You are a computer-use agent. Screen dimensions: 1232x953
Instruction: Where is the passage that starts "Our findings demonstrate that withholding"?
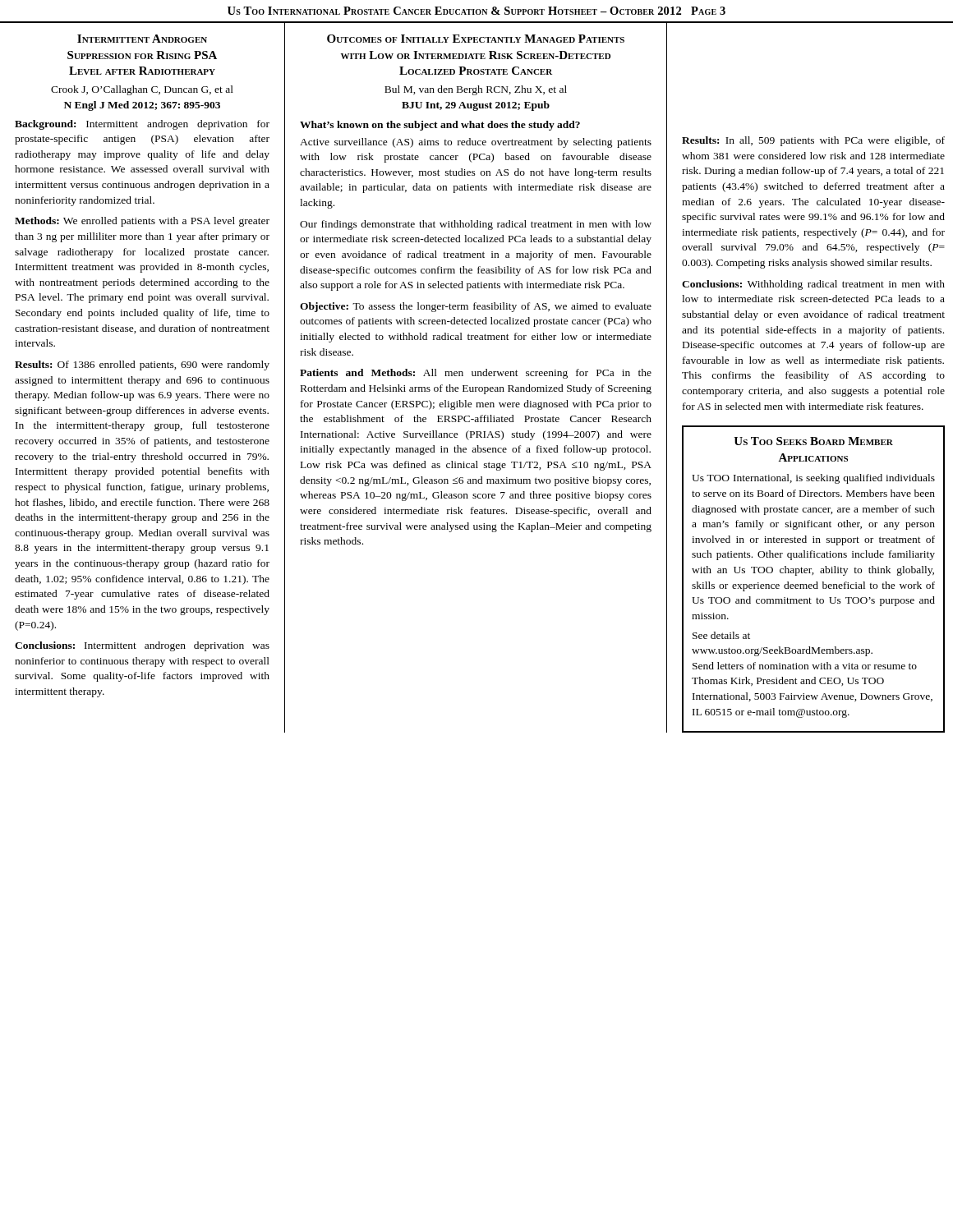[476, 254]
